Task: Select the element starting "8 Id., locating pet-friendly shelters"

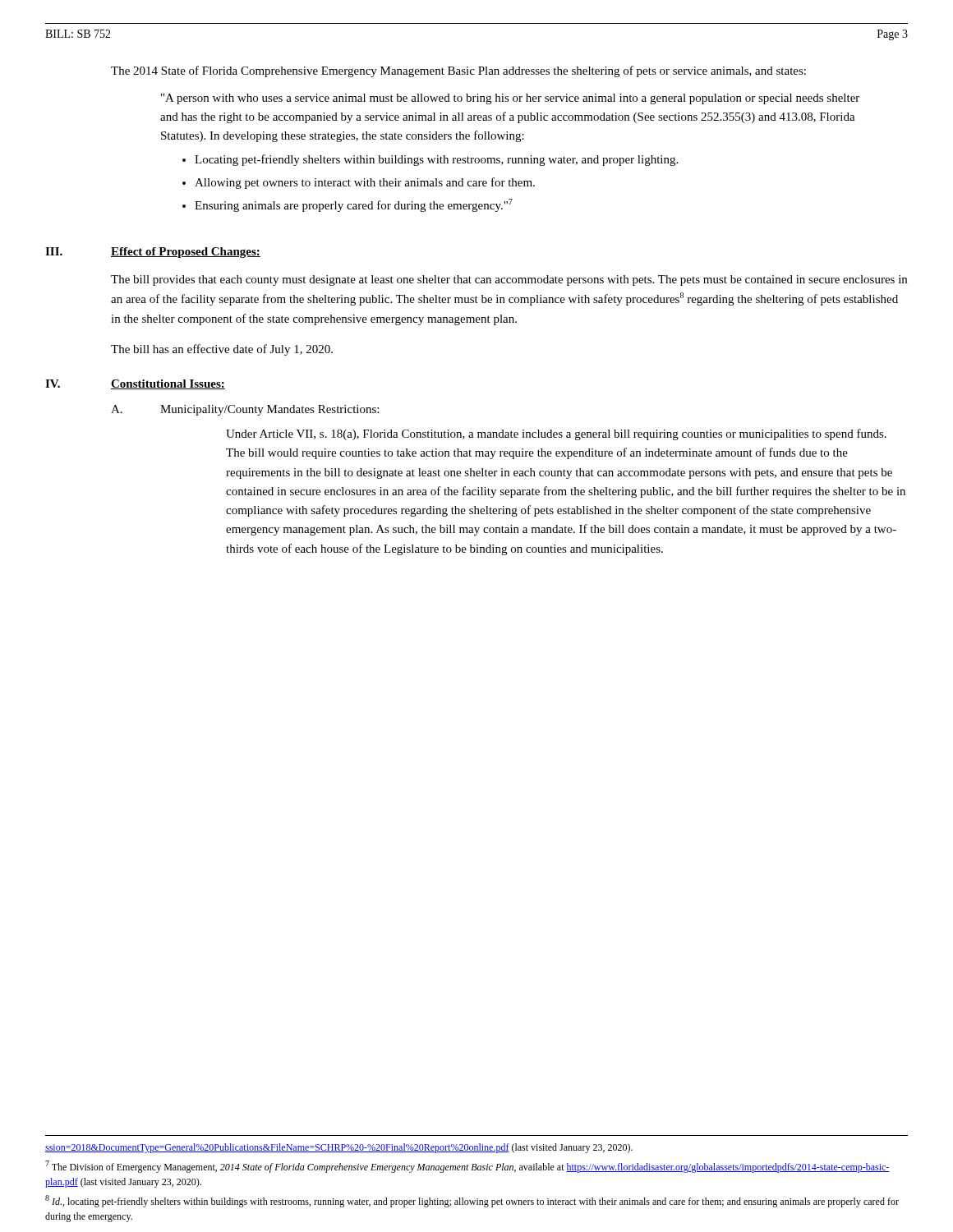Action: 472,1208
